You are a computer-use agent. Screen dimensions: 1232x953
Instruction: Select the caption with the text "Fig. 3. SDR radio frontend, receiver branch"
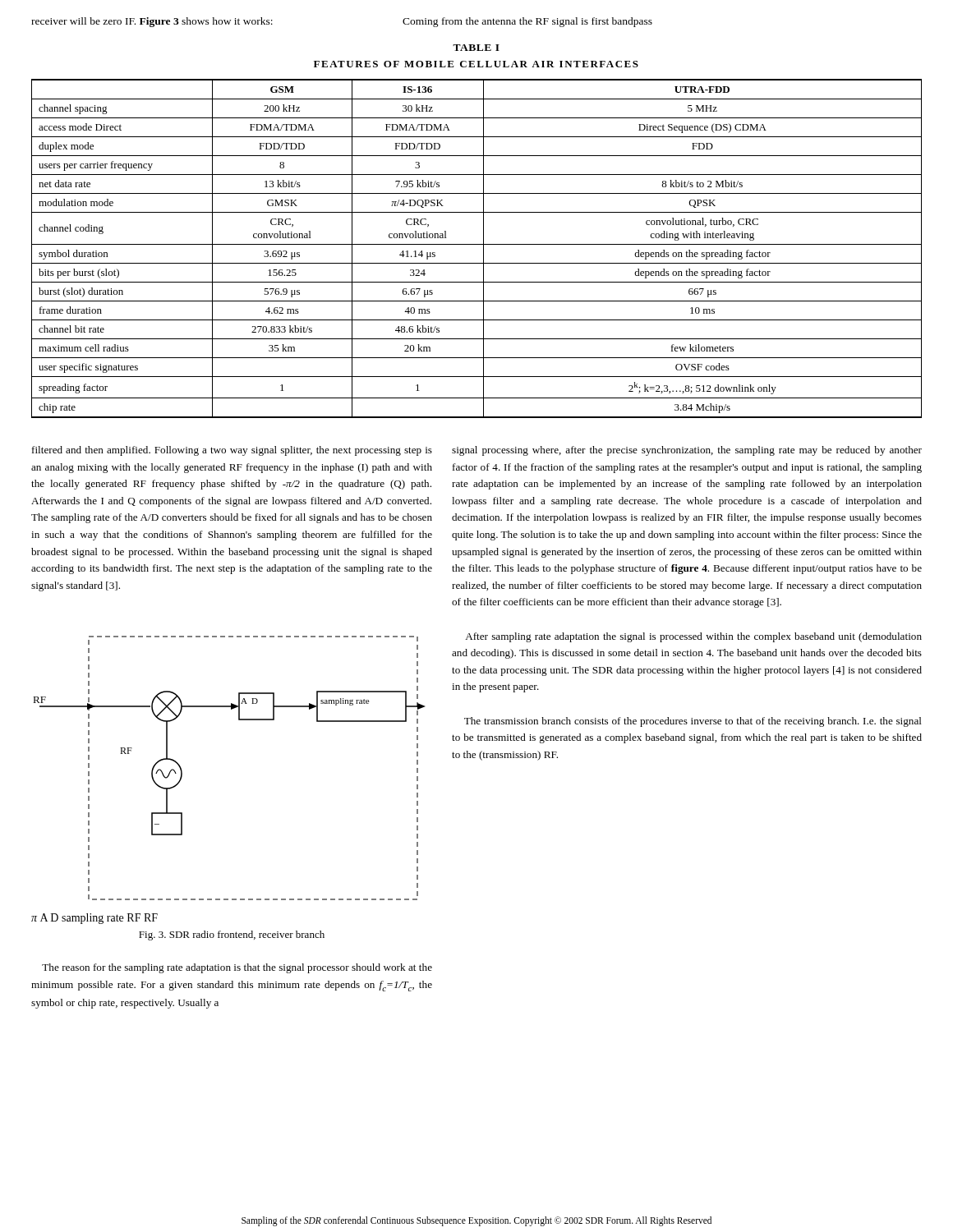click(x=232, y=934)
